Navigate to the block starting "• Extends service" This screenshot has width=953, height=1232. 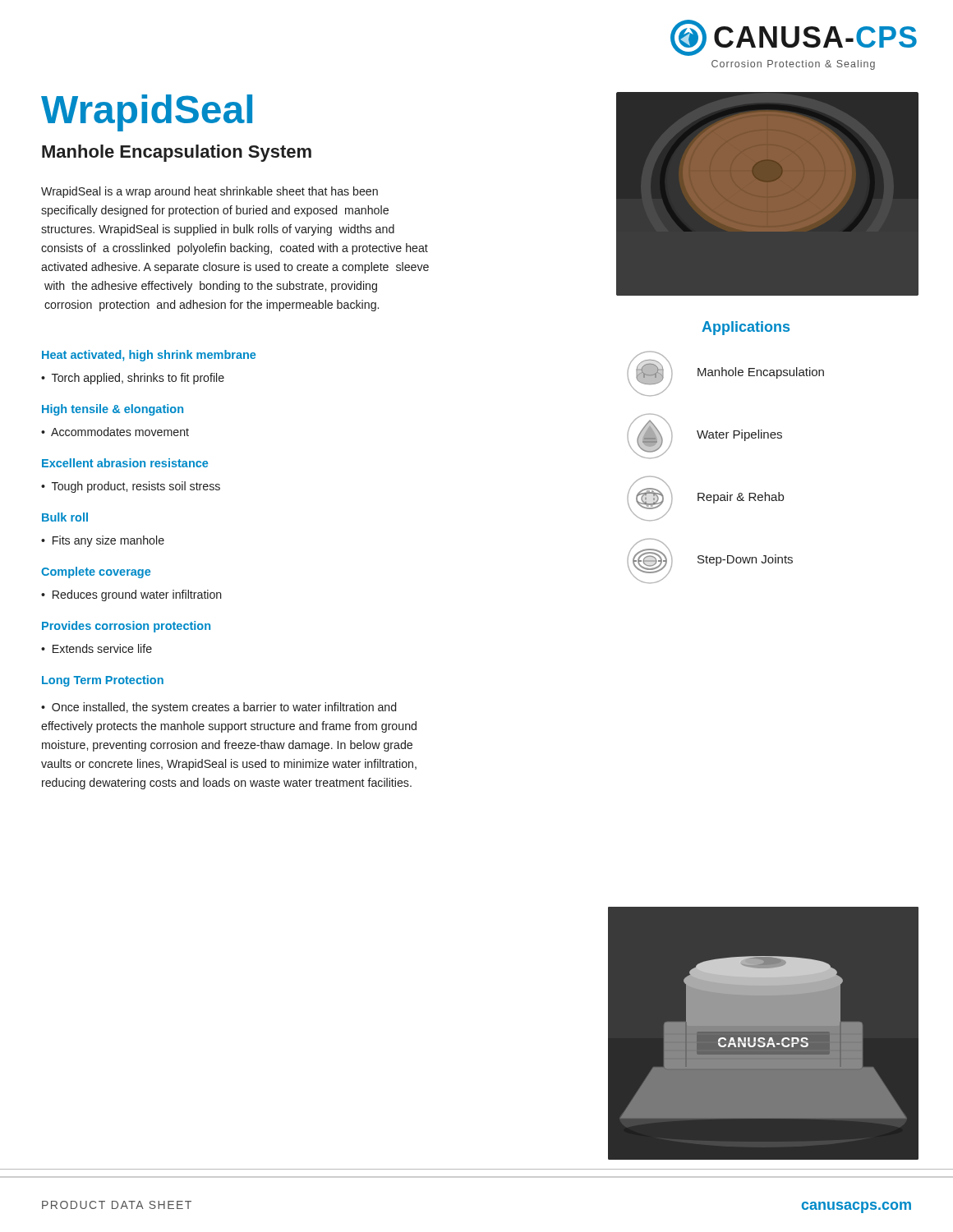point(97,649)
